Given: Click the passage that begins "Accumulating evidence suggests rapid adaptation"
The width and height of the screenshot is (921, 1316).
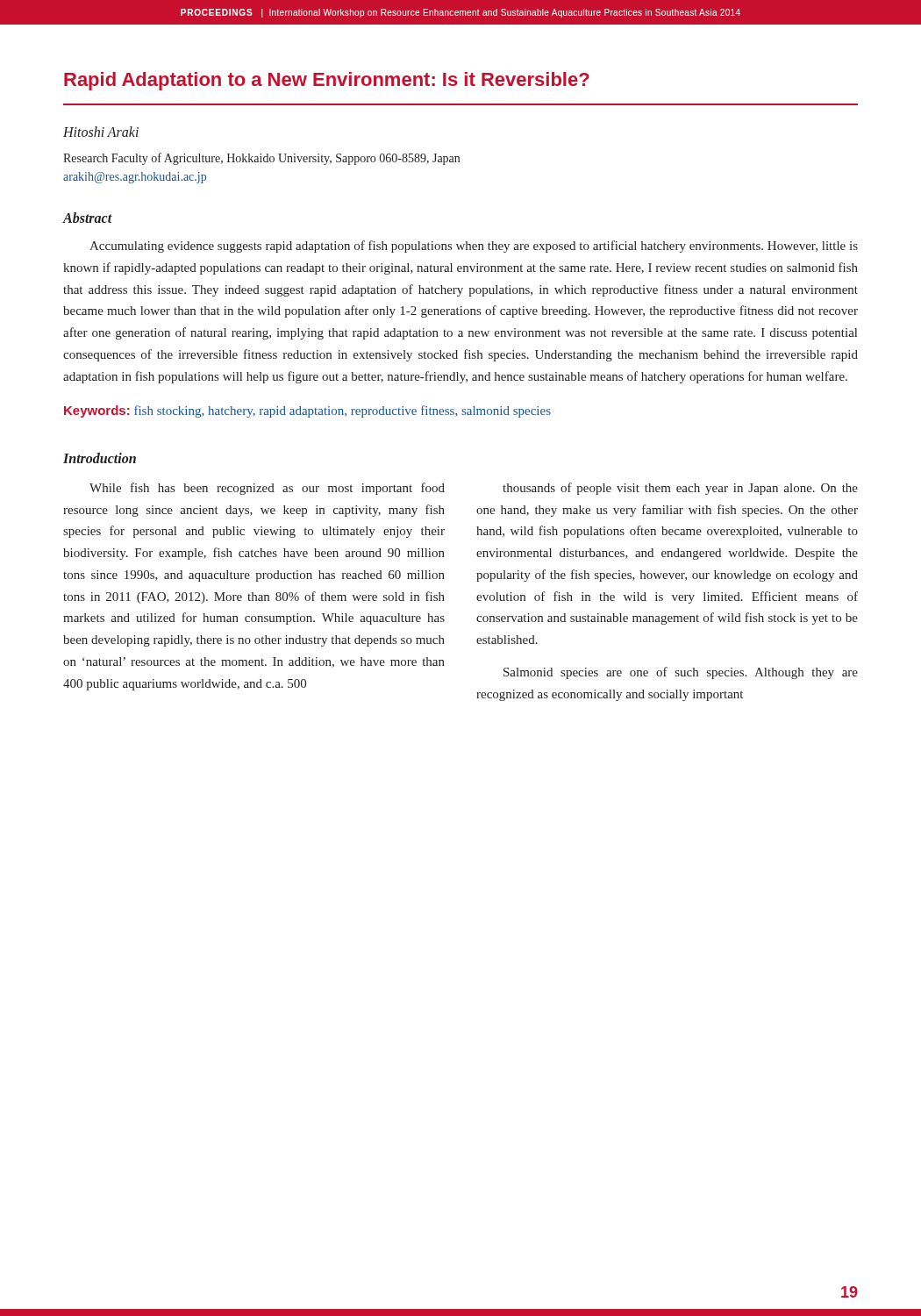Looking at the screenshot, I should (460, 311).
